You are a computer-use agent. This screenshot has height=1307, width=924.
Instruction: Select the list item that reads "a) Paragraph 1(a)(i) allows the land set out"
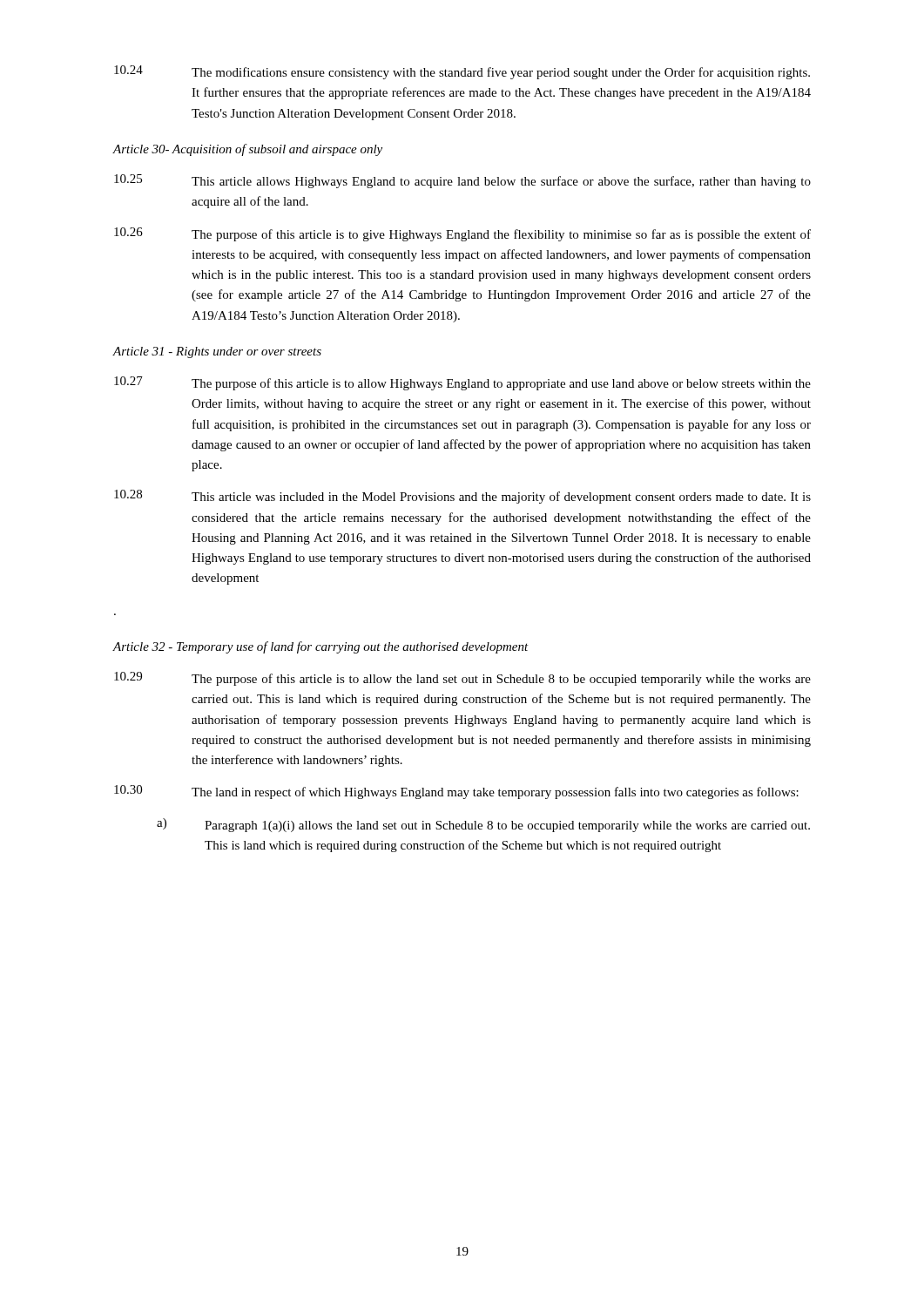pyautogui.click(x=484, y=835)
